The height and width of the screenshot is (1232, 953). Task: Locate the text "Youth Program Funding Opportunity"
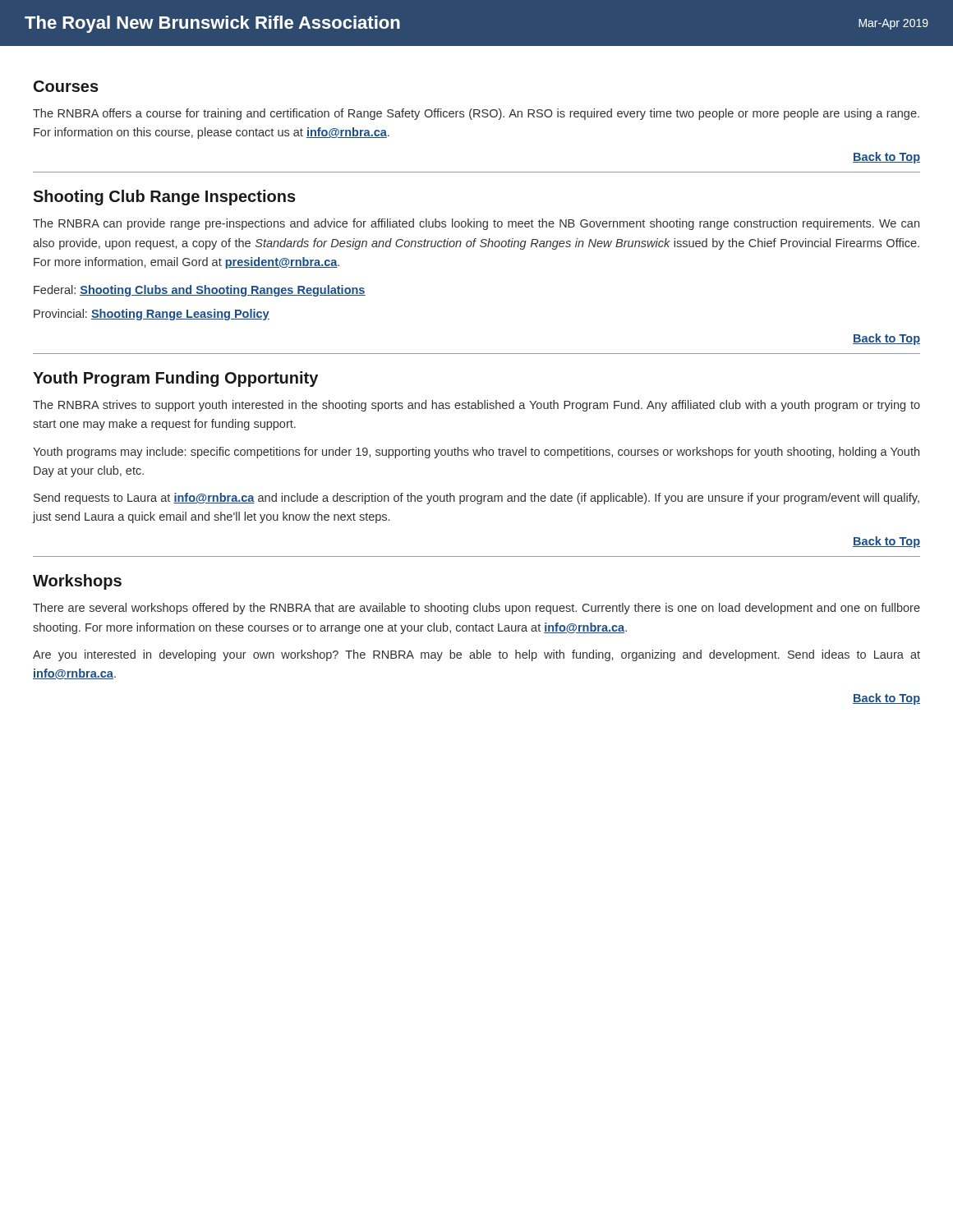[x=175, y=379]
